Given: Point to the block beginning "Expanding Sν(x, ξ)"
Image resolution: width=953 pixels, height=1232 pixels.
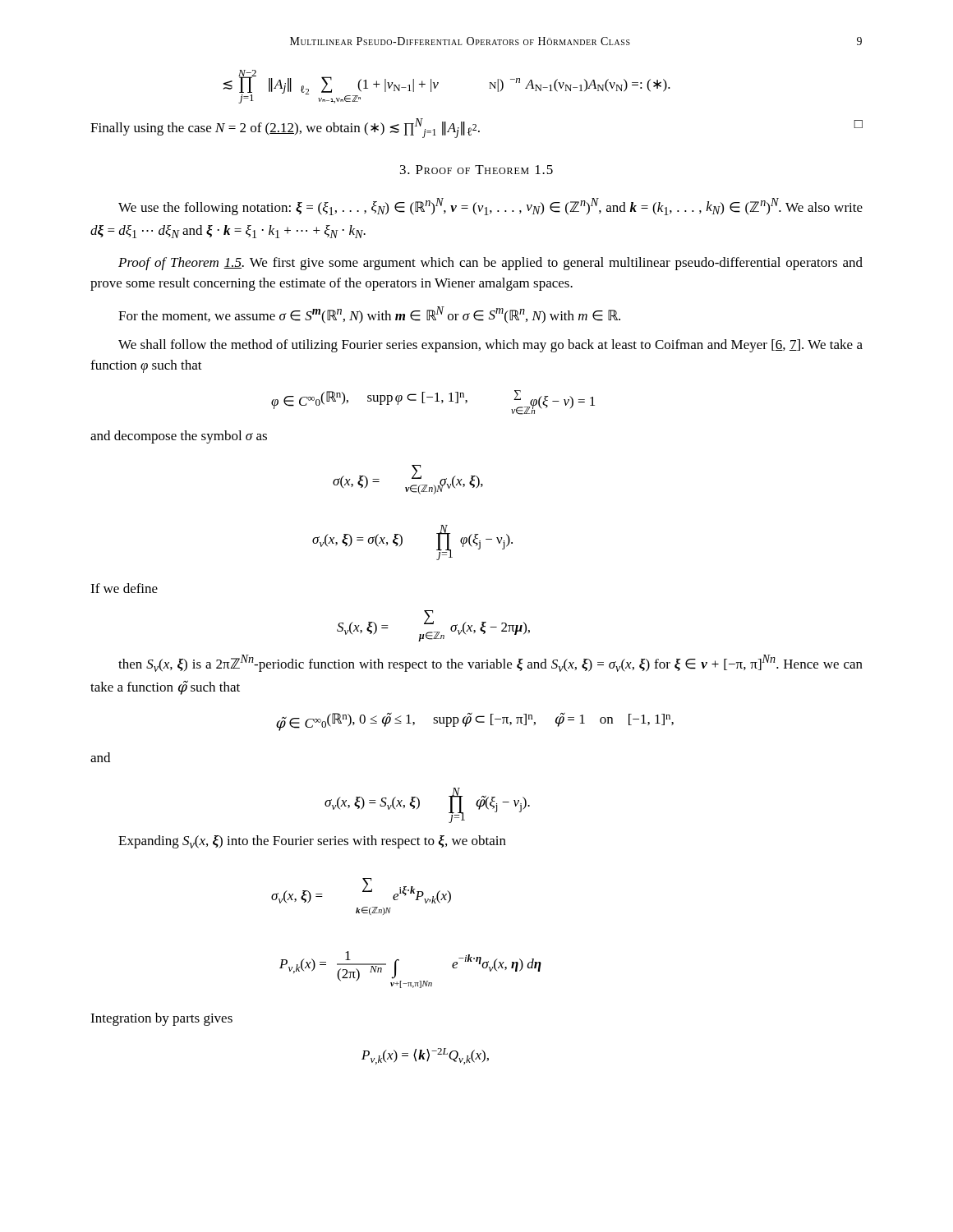Looking at the screenshot, I should click(312, 842).
